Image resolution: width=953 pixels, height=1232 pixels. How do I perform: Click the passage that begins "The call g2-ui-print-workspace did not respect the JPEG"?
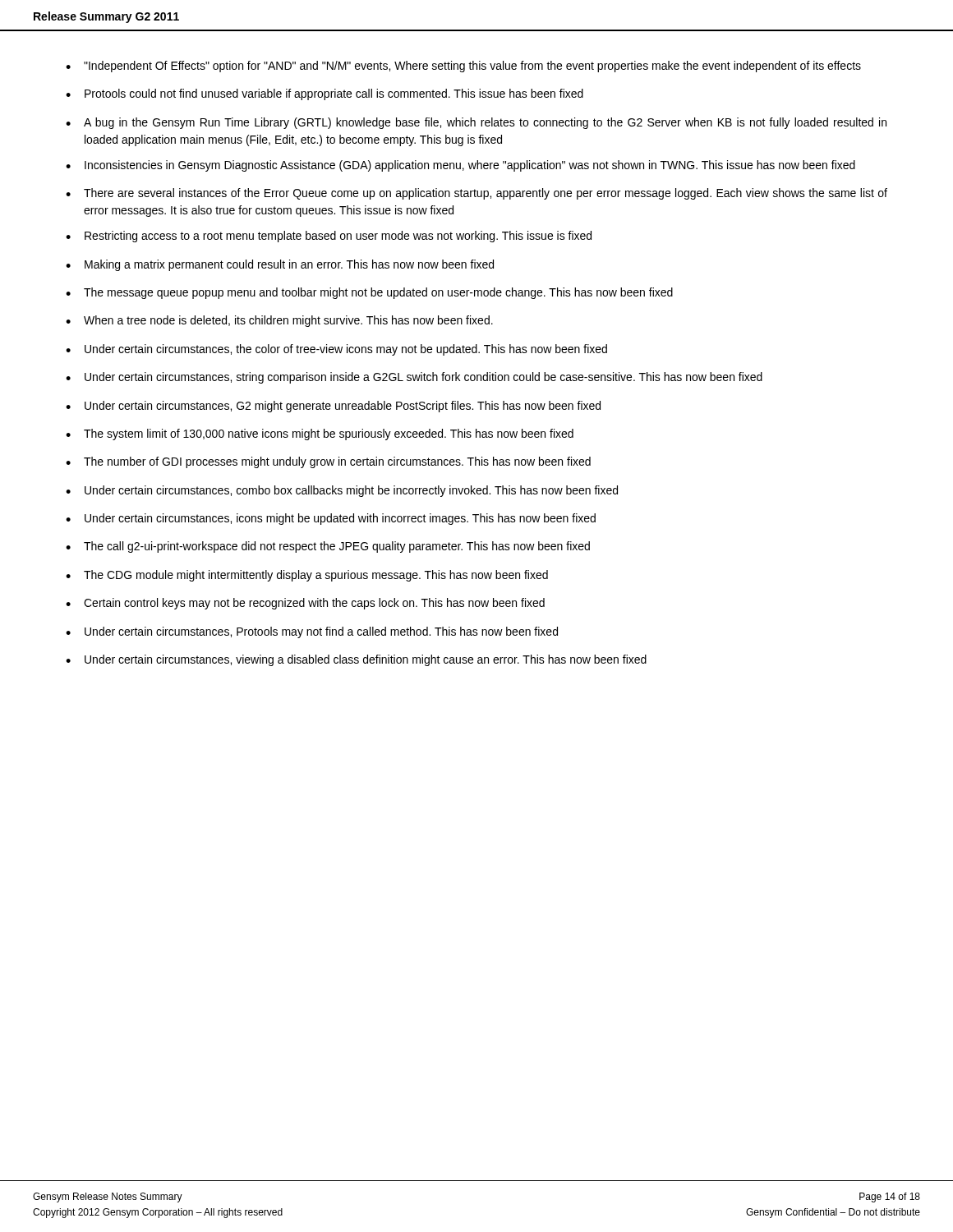click(x=476, y=548)
